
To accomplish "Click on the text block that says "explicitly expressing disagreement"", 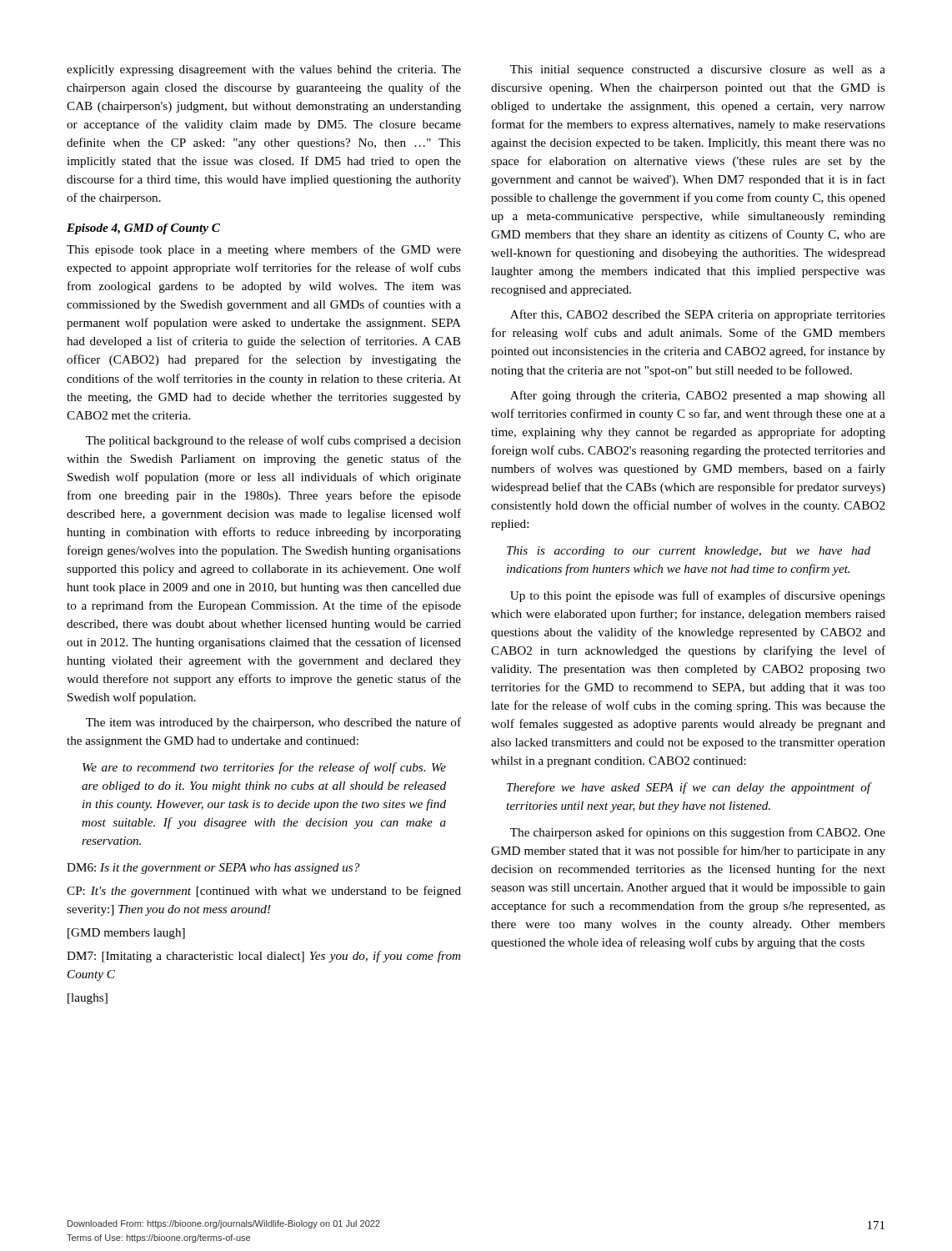I will point(264,134).
